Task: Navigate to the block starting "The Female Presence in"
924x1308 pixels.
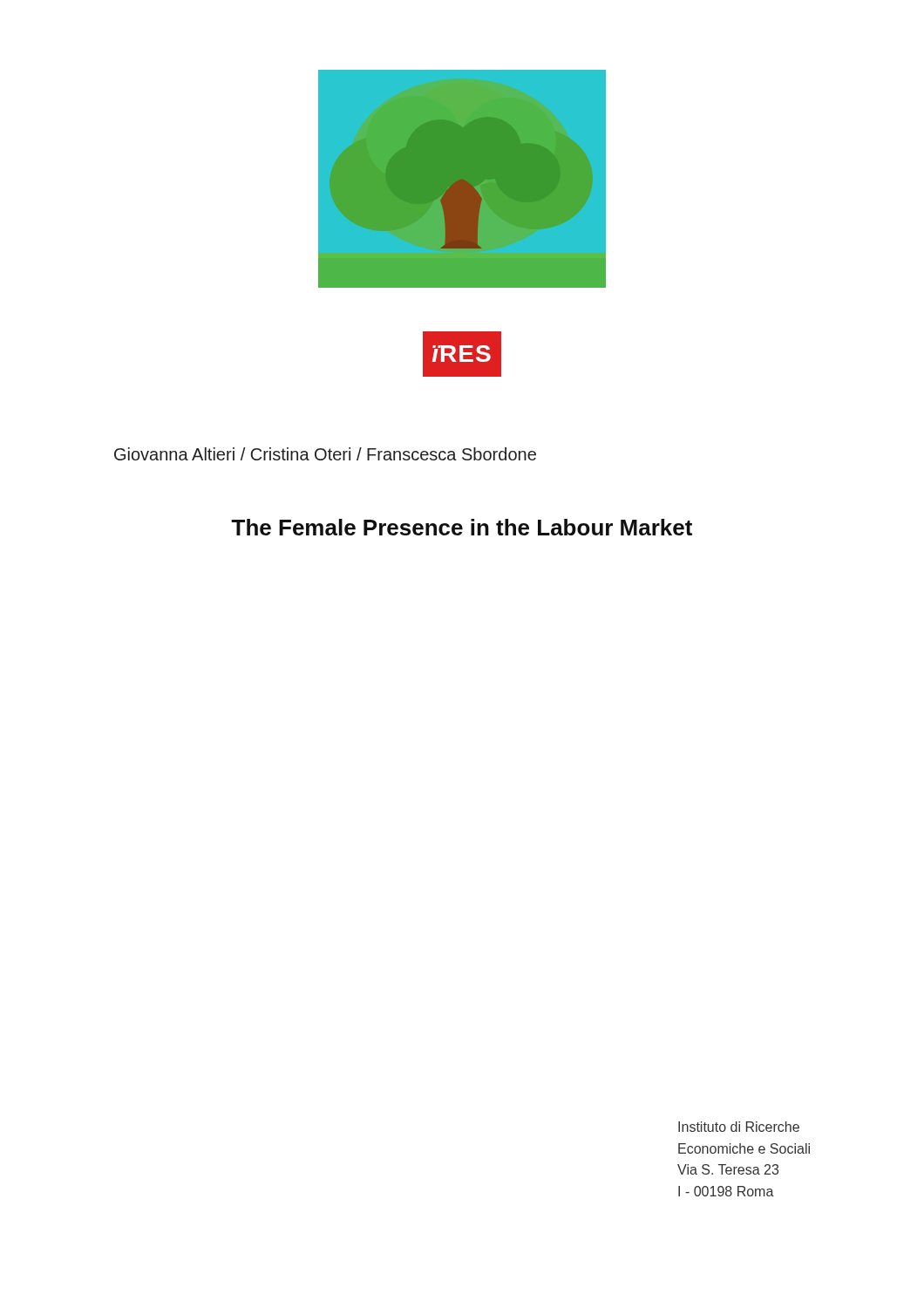Action: click(x=462, y=528)
